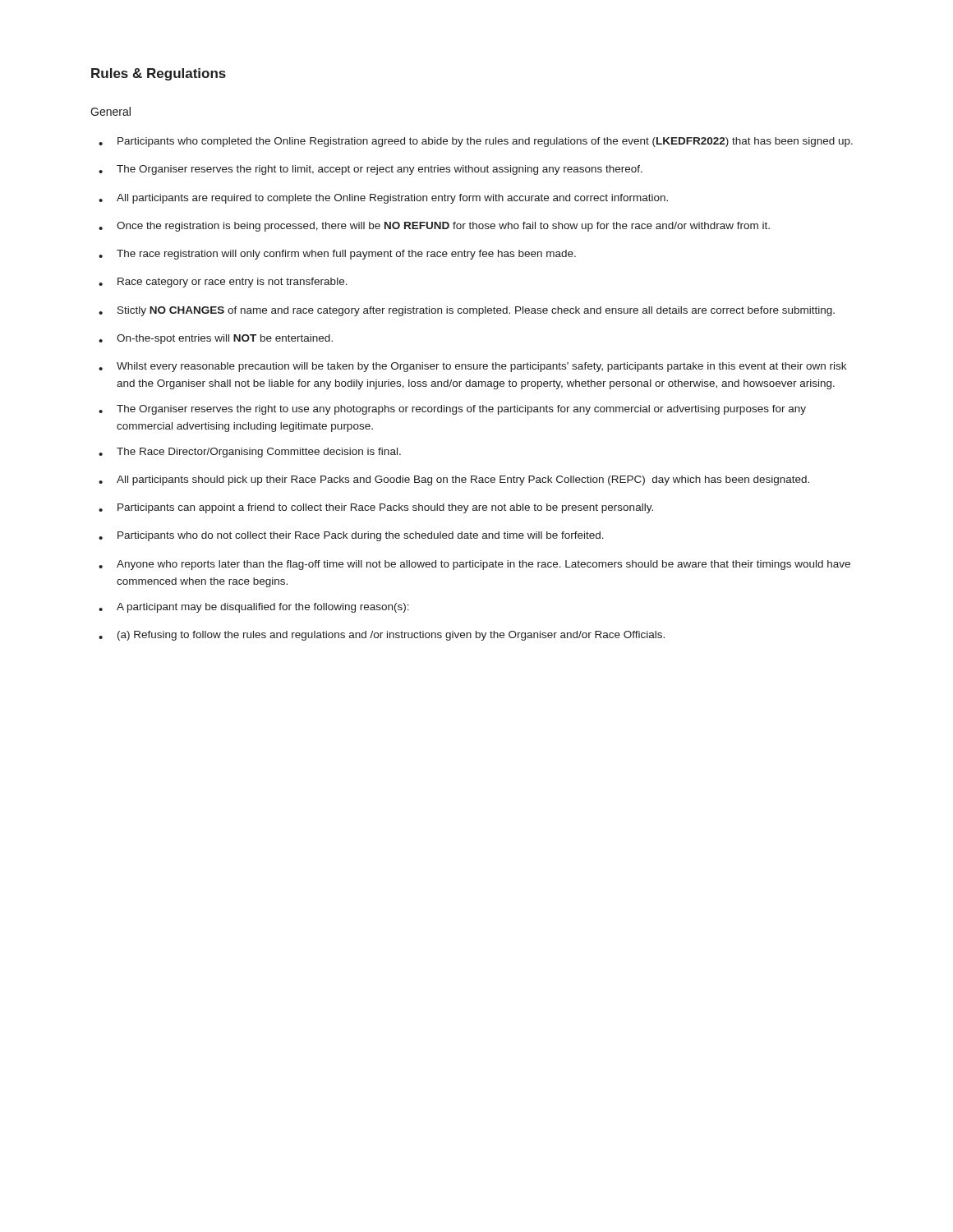Locate the block starting "• Anyone who"
This screenshot has width=953, height=1232.
point(481,573)
